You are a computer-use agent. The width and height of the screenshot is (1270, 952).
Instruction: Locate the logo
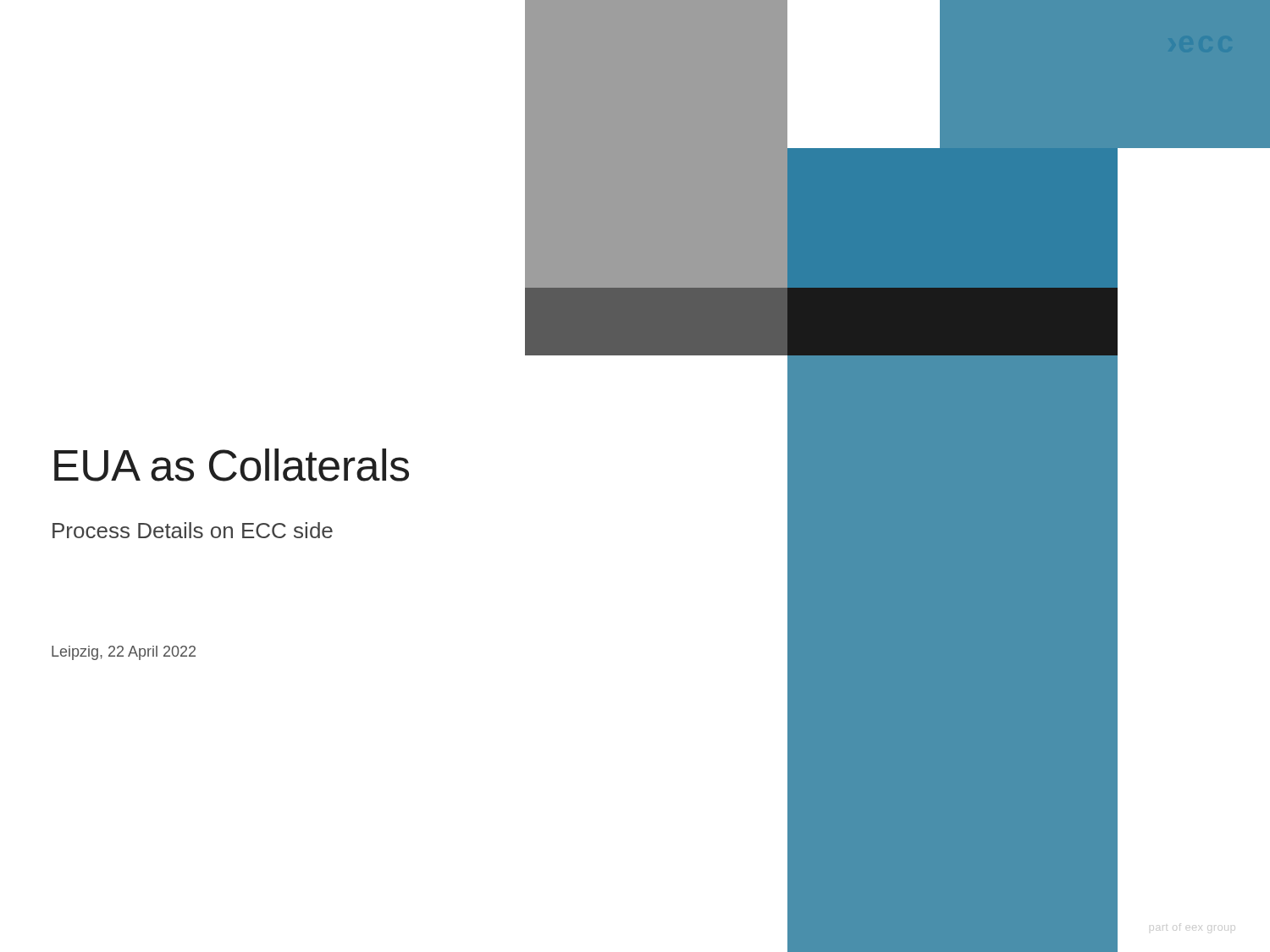(x=1201, y=42)
